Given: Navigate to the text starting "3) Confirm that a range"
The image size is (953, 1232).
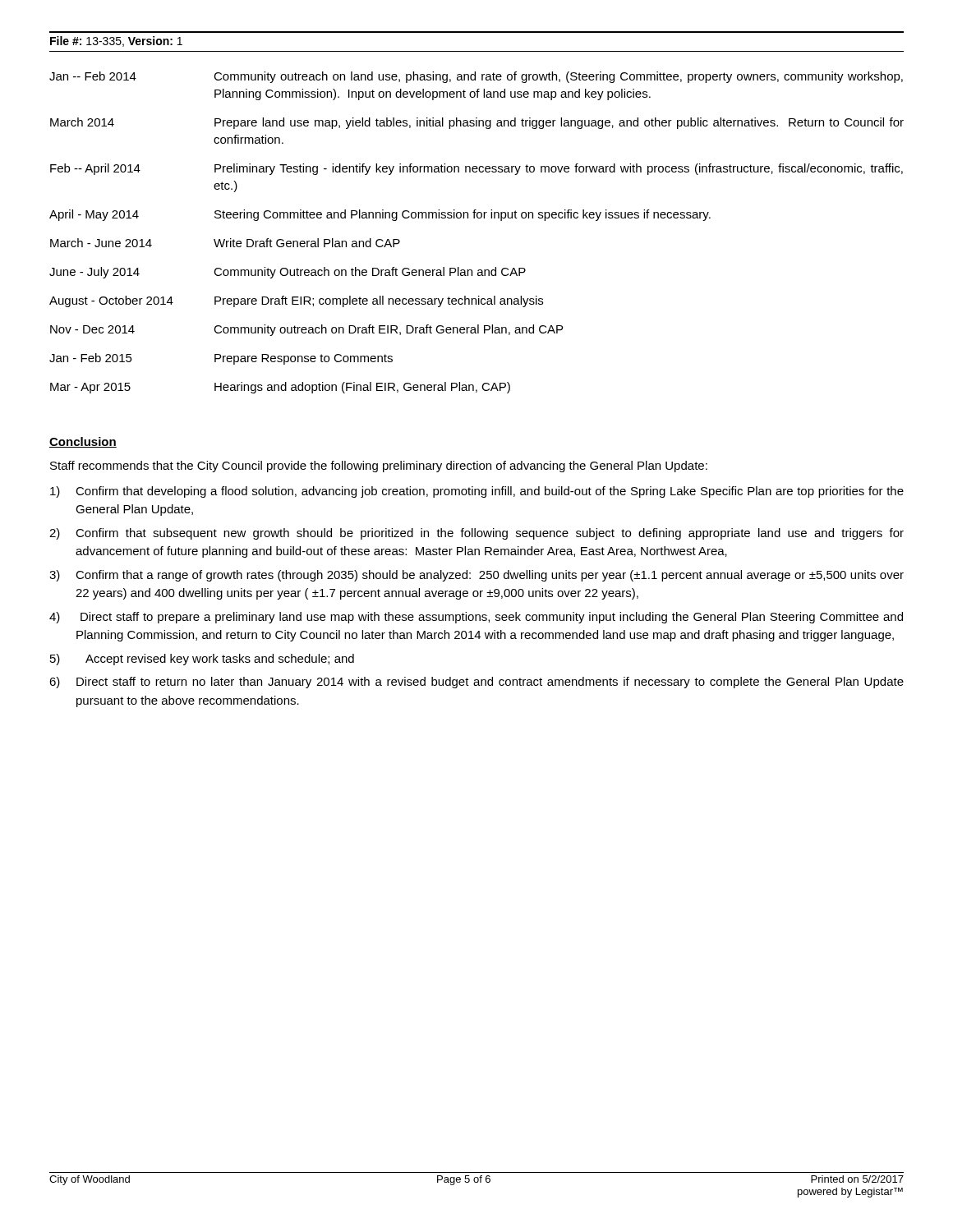Looking at the screenshot, I should pyautogui.click(x=476, y=584).
